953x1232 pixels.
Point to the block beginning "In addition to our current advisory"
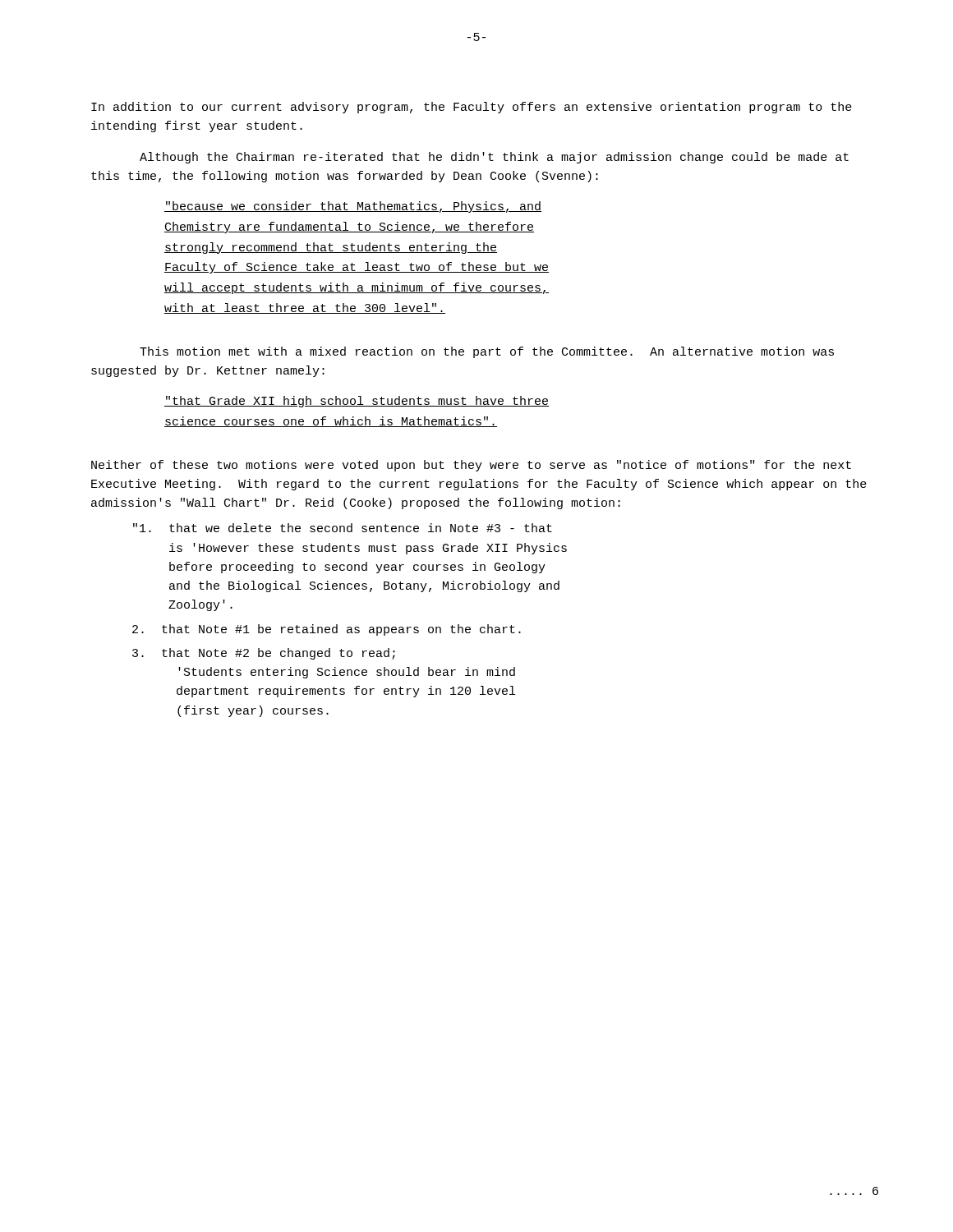coord(471,118)
